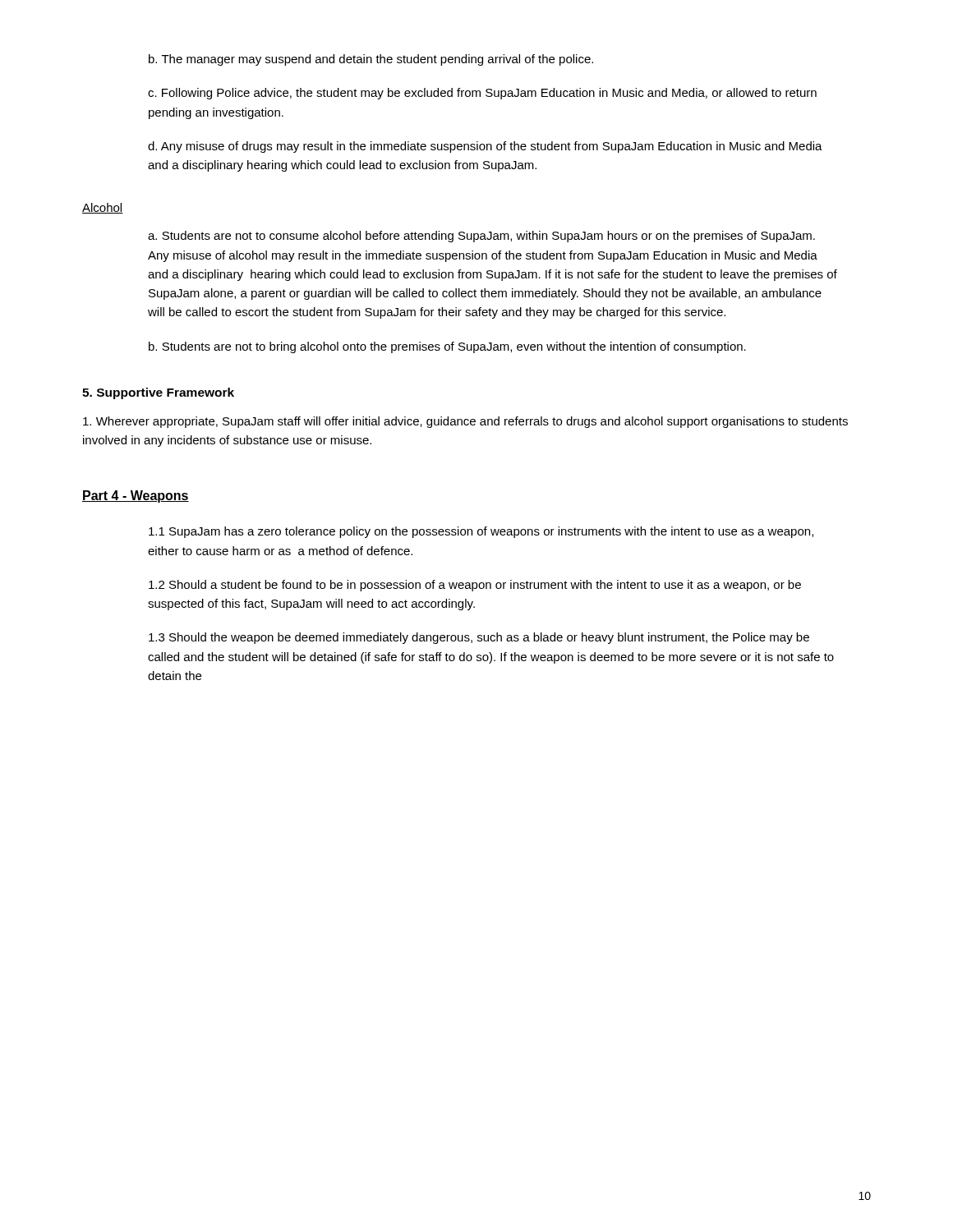
Task: Find the block on this page that starts "Wherever appropriate, SupaJam staff will offer initial"
Action: pyautogui.click(x=465, y=430)
